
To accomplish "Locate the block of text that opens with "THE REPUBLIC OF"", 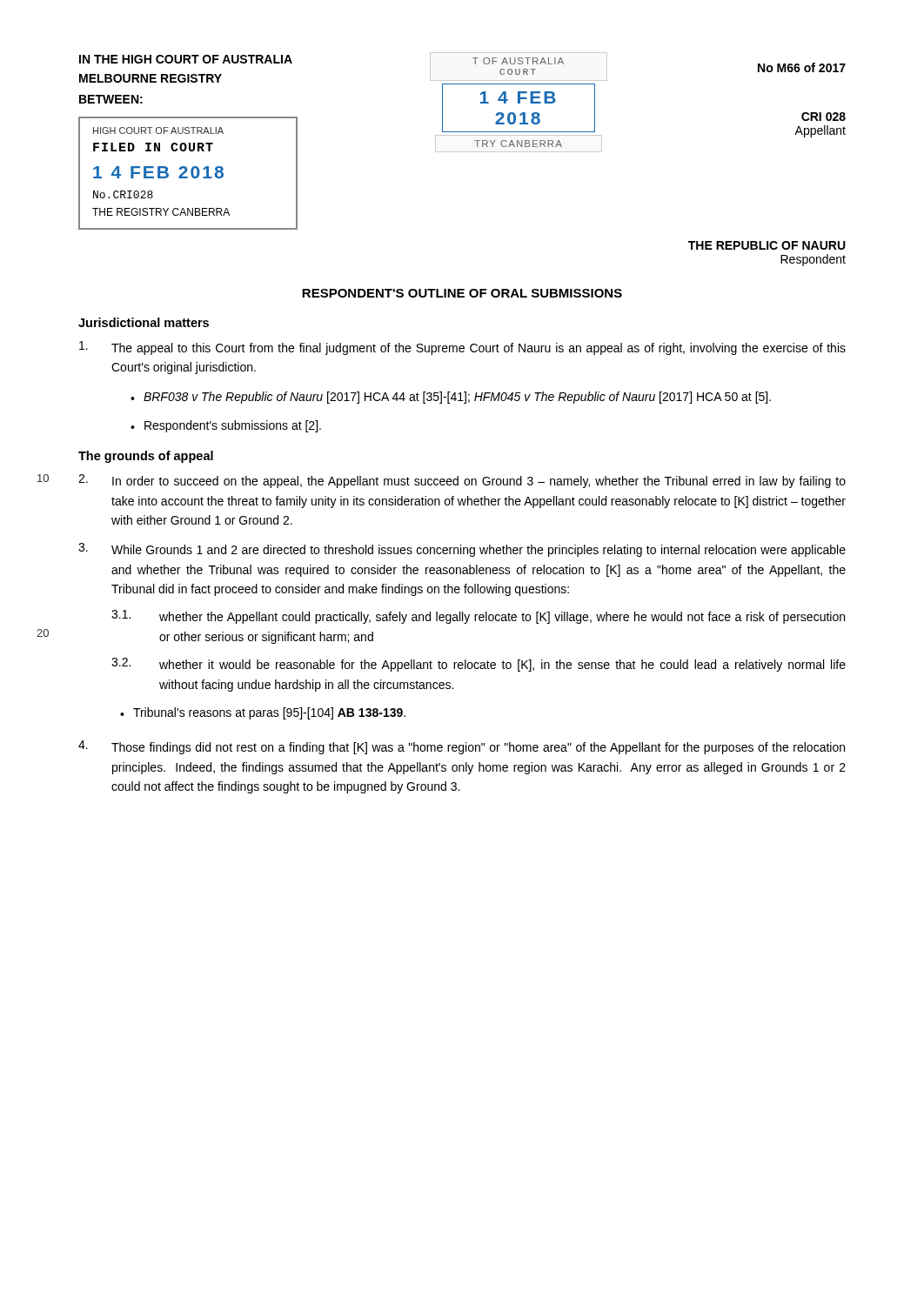I will 767,245.
